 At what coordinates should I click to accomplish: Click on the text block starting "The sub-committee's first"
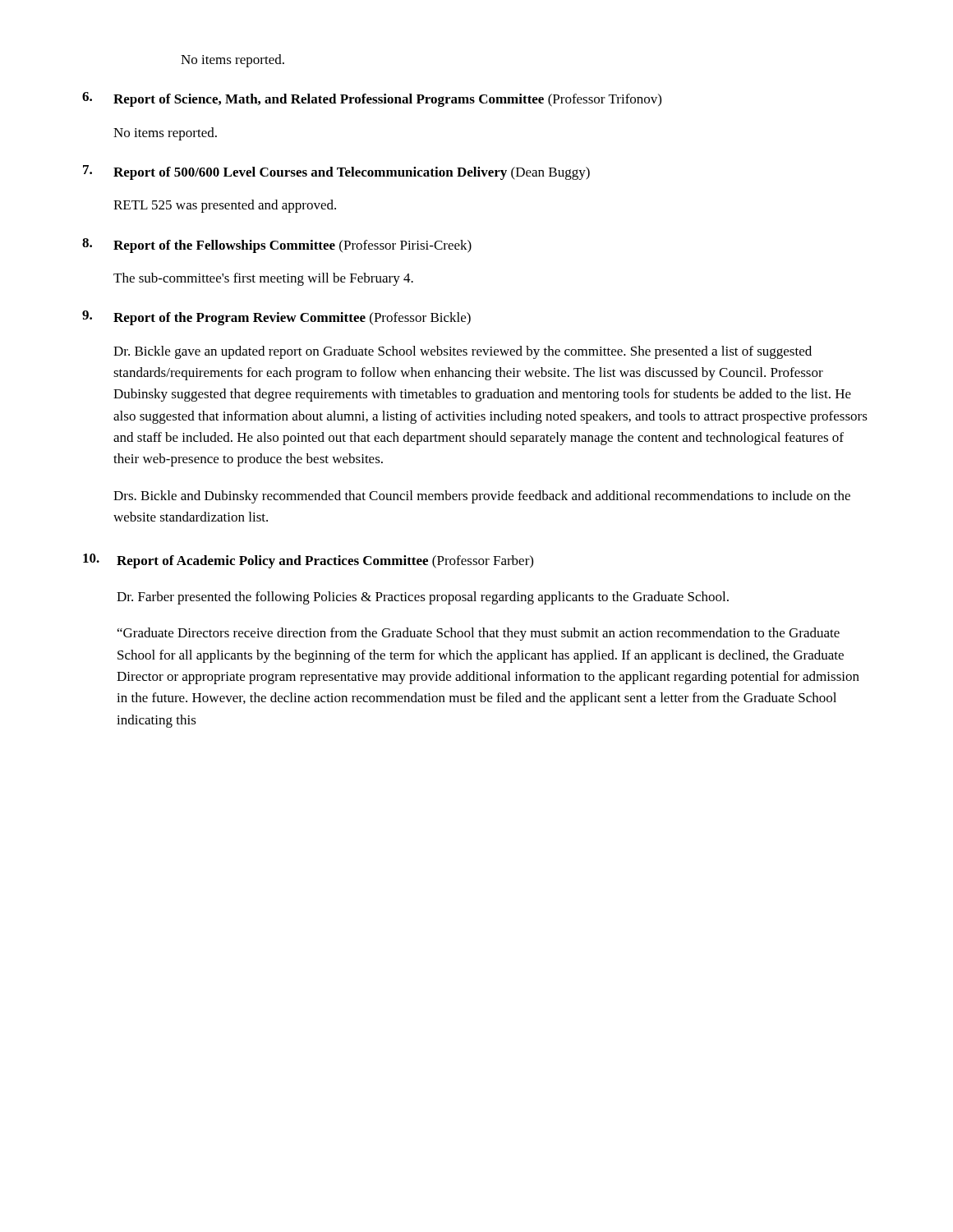264,278
